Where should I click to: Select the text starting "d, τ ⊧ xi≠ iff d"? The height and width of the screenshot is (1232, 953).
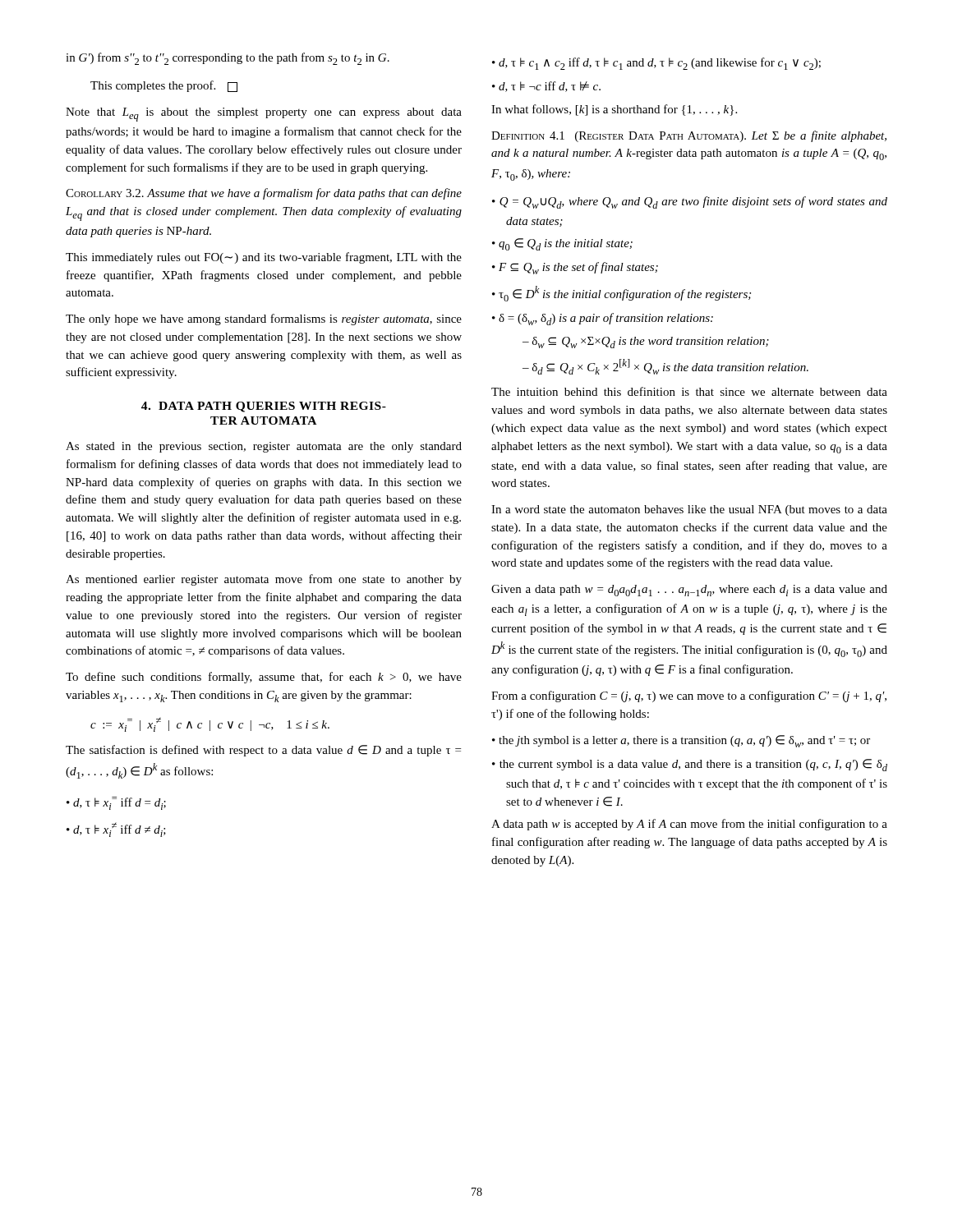pyautogui.click(x=116, y=830)
